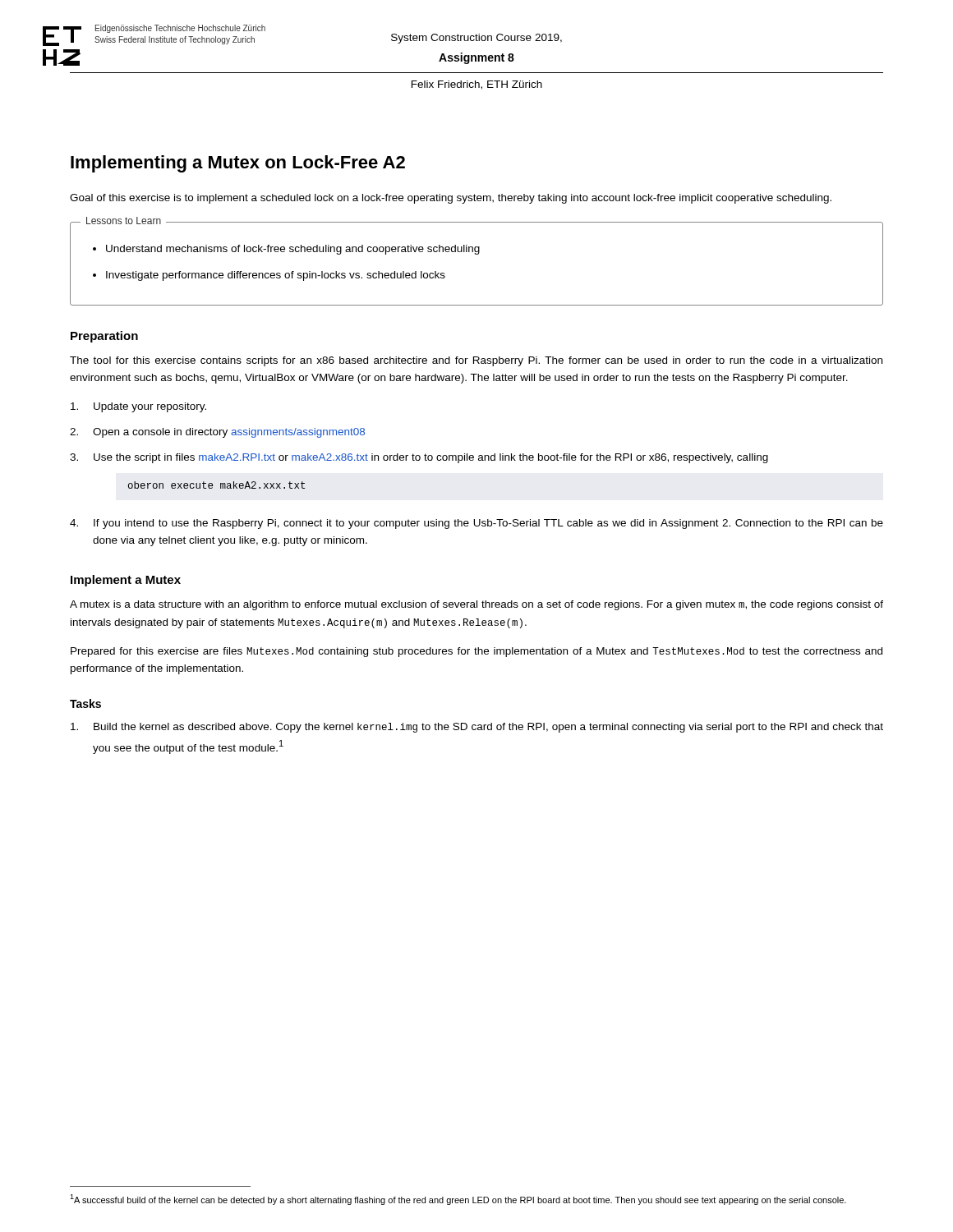Click on the list item that reads "Investigate performance differences of spin-locks vs."
Viewport: 953px width, 1232px height.
point(275,275)
